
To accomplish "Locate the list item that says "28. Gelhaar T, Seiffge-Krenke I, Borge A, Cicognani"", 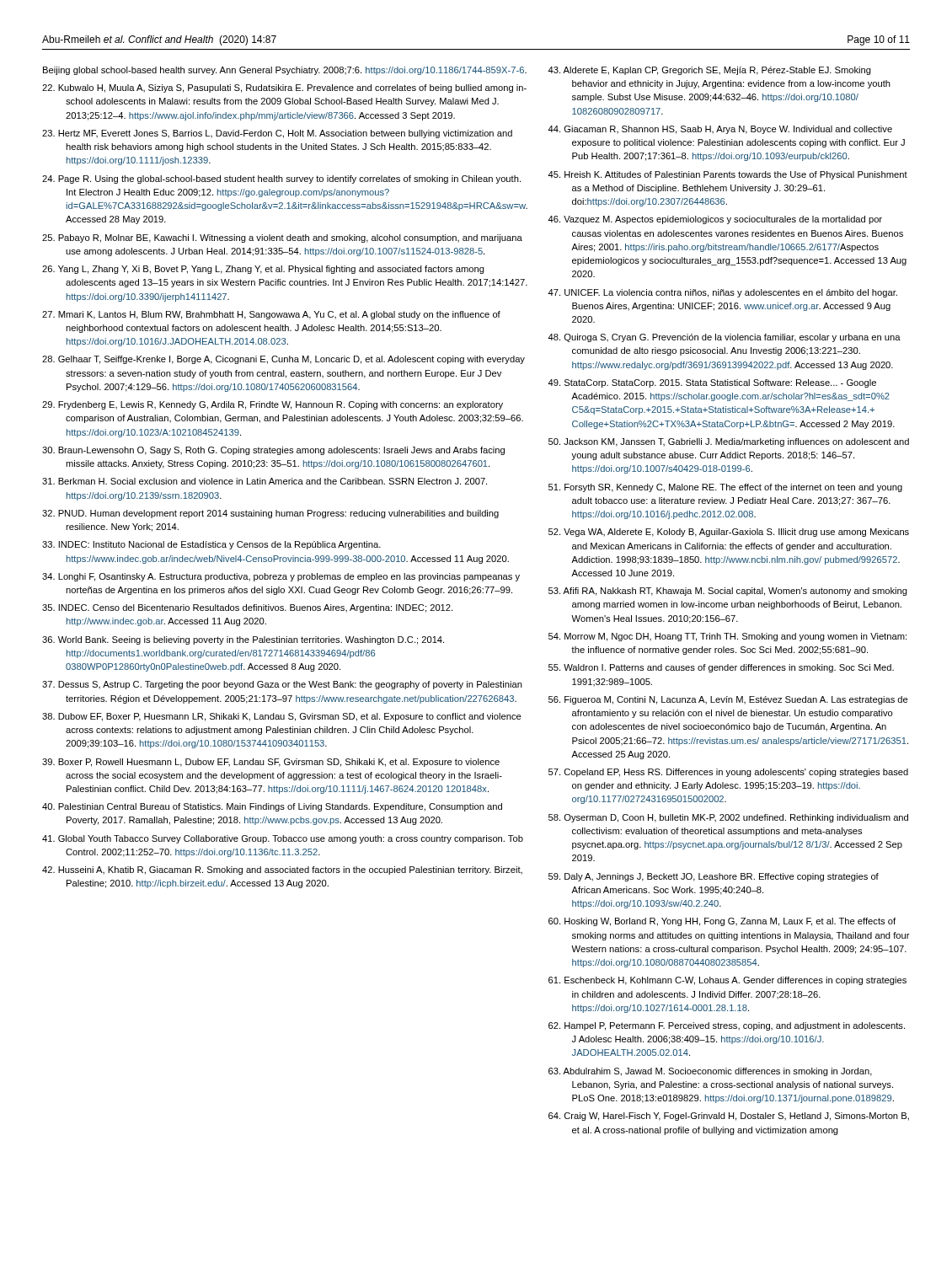I will pyautogui.click(x=283, y=373).
